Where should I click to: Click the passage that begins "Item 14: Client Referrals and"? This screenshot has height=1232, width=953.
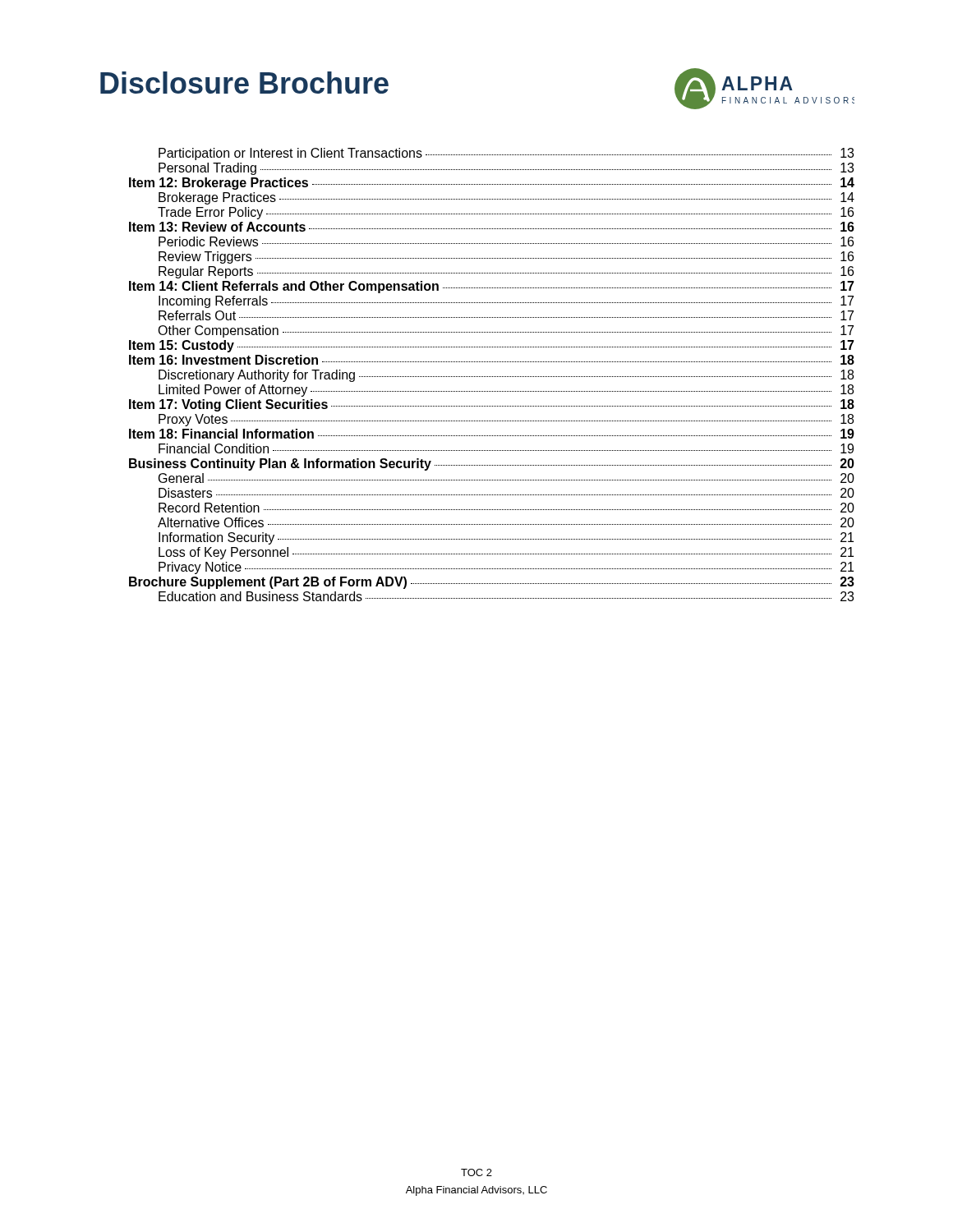pos(491,287)
